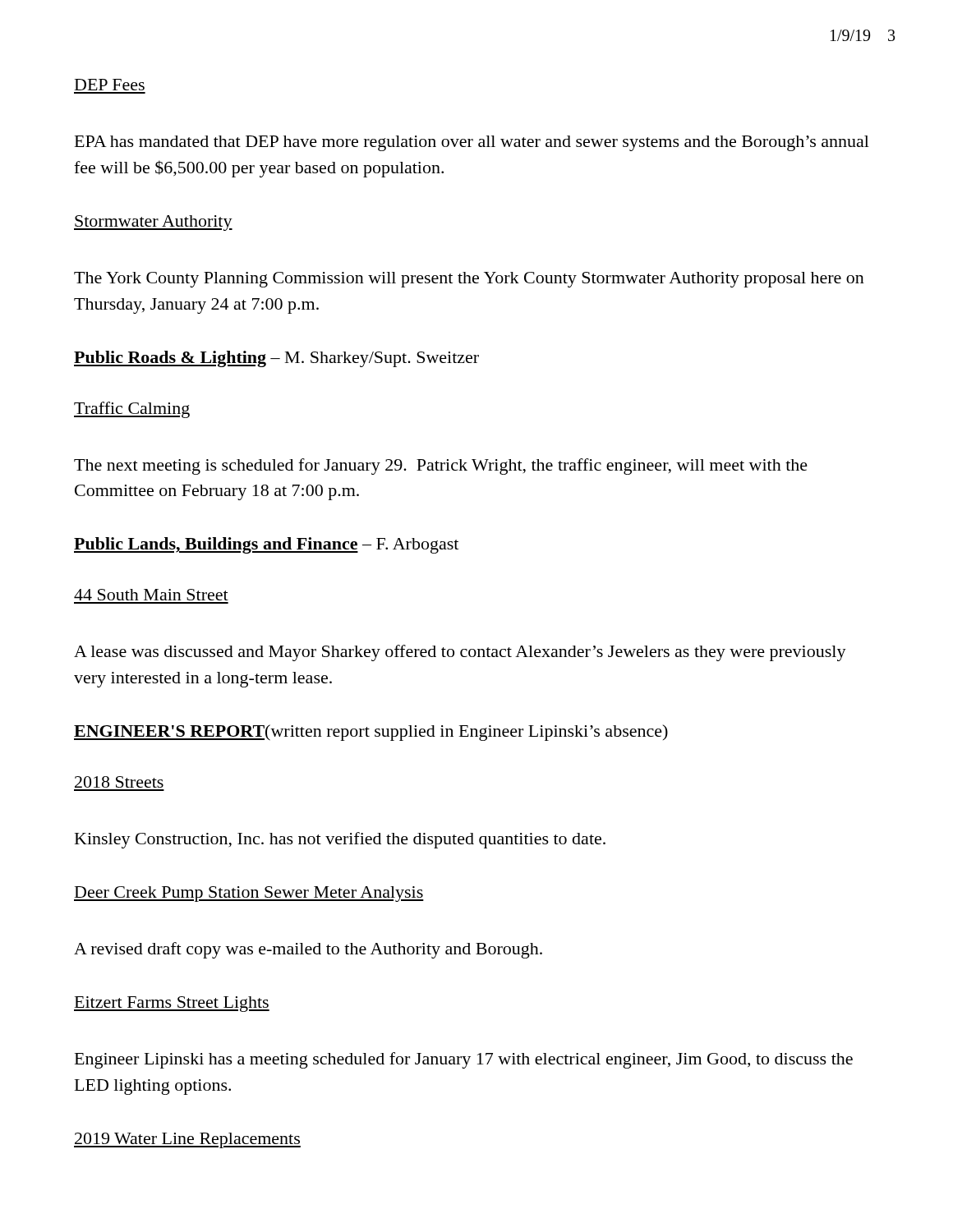The image size is (953, 1232).
Task: Navigate to the block starting "Engineer Lipinski has"
Action: click(x=464, y=1071)
